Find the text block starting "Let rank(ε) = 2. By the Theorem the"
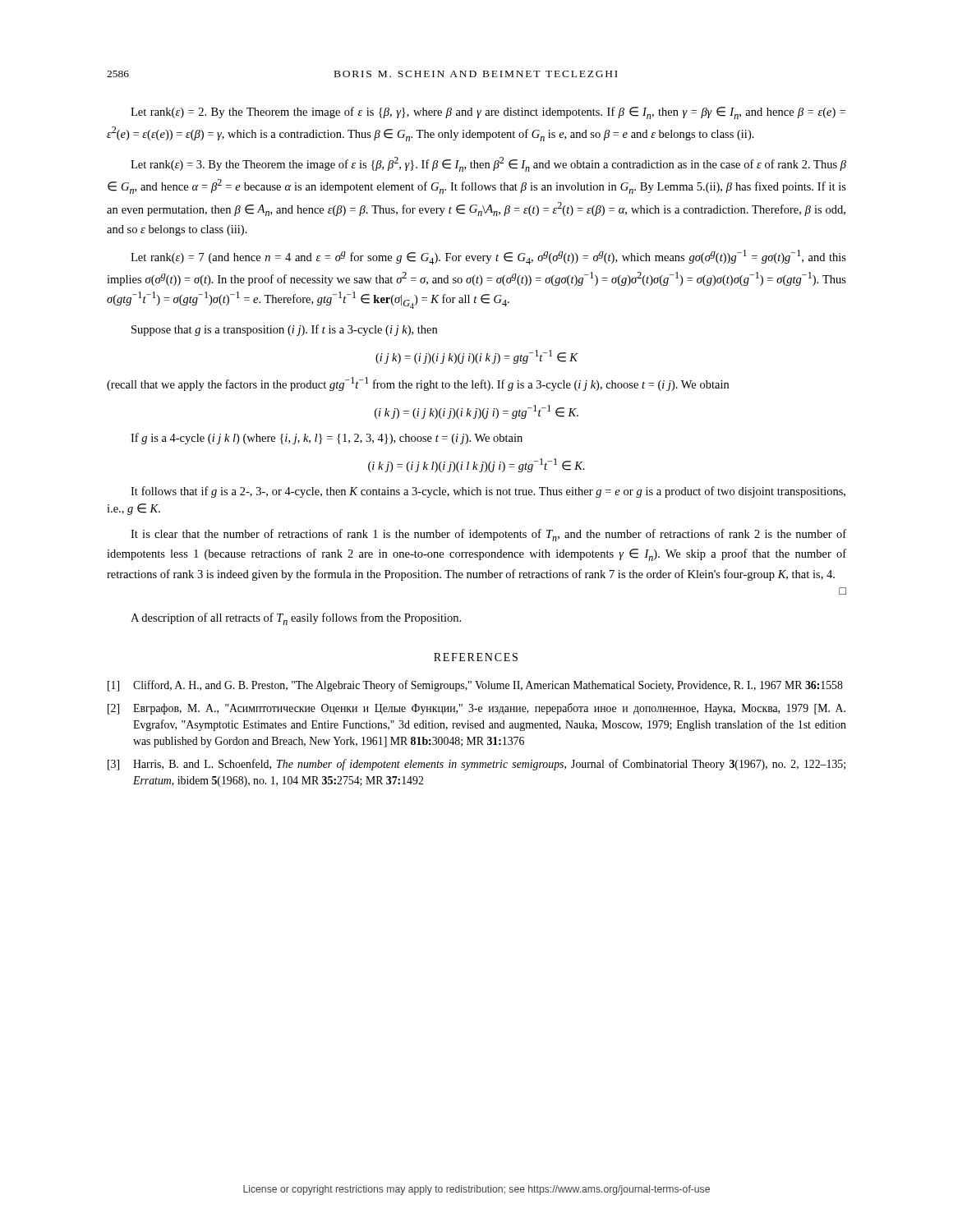This screenshot has width=953, height=1232. [476, 124]
